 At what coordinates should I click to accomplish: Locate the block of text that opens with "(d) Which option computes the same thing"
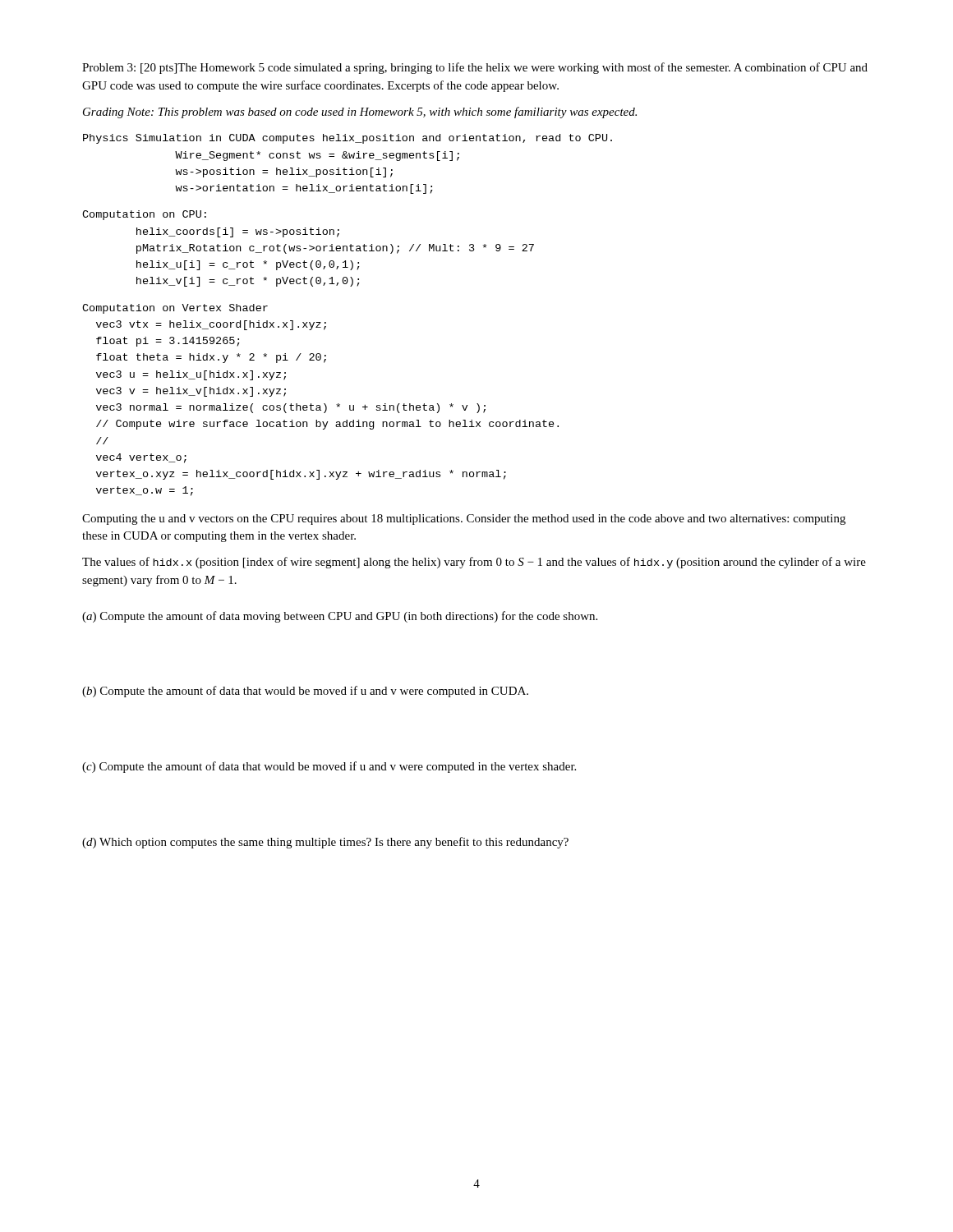326,842
